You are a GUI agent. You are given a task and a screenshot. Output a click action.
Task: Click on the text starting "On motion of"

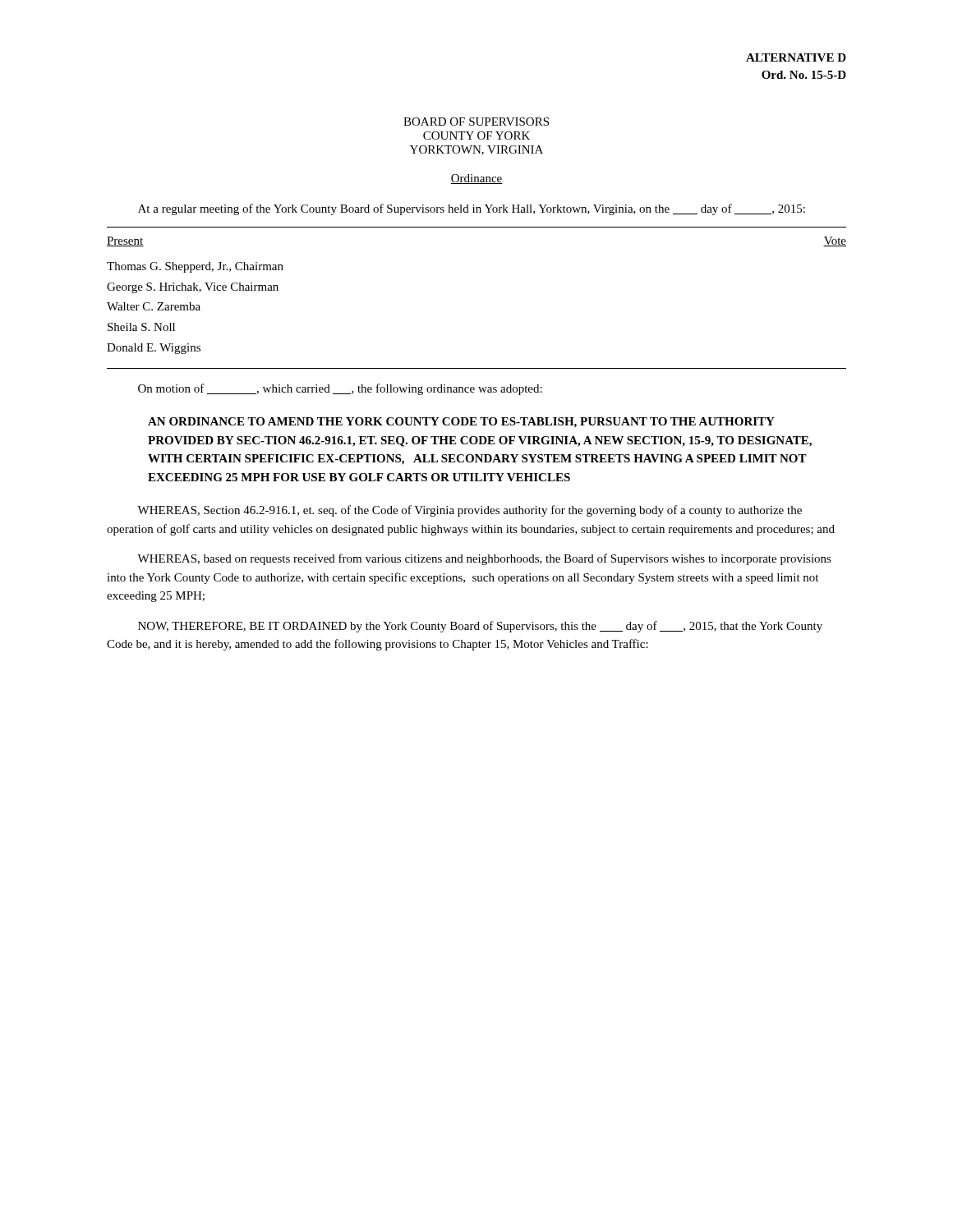[340, 388]
